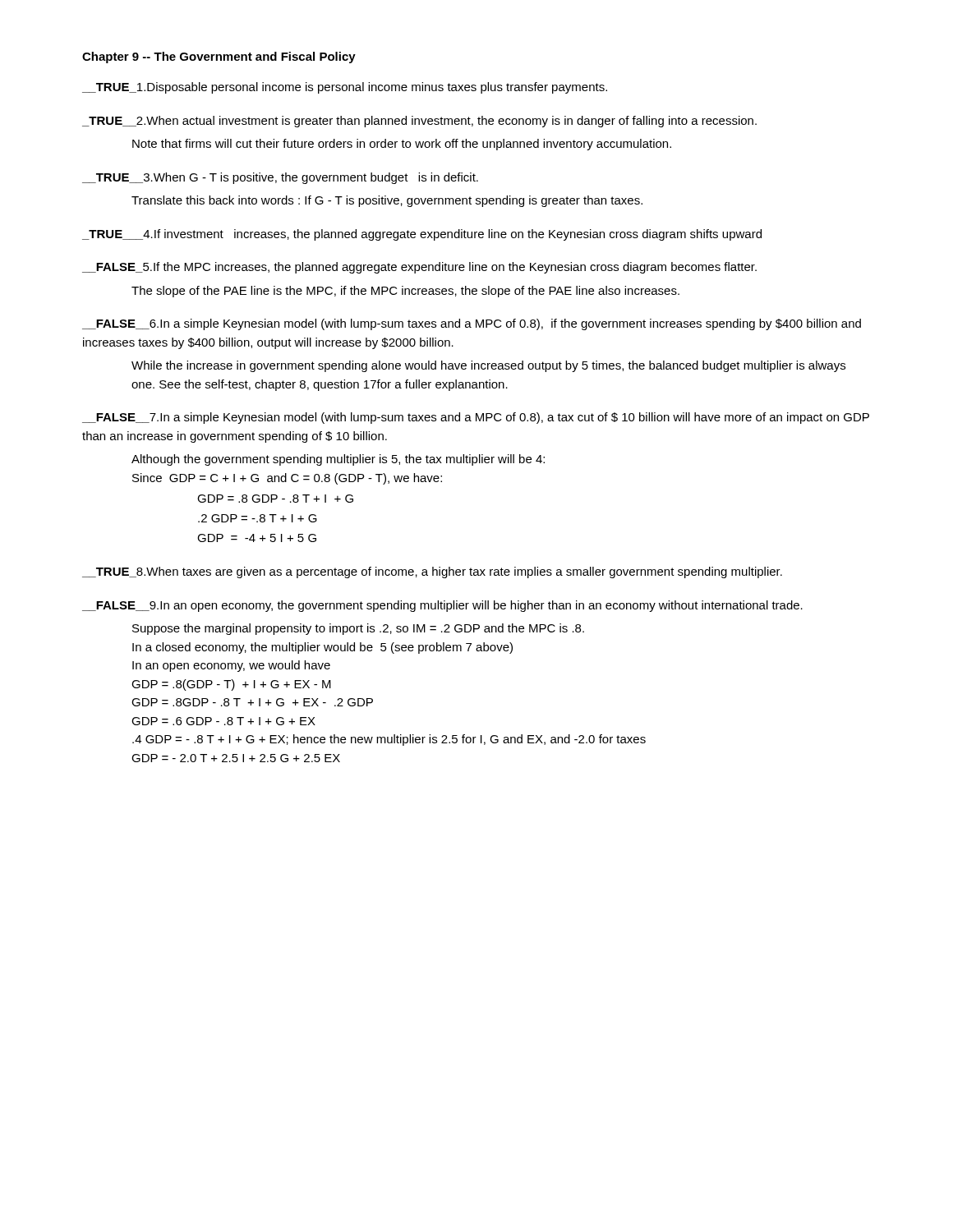Locate the list item containing "__FALSE_5.If the MPC increases, the planned aggregate"
This screenshot has height=1232, width=953.
point(476,280)
